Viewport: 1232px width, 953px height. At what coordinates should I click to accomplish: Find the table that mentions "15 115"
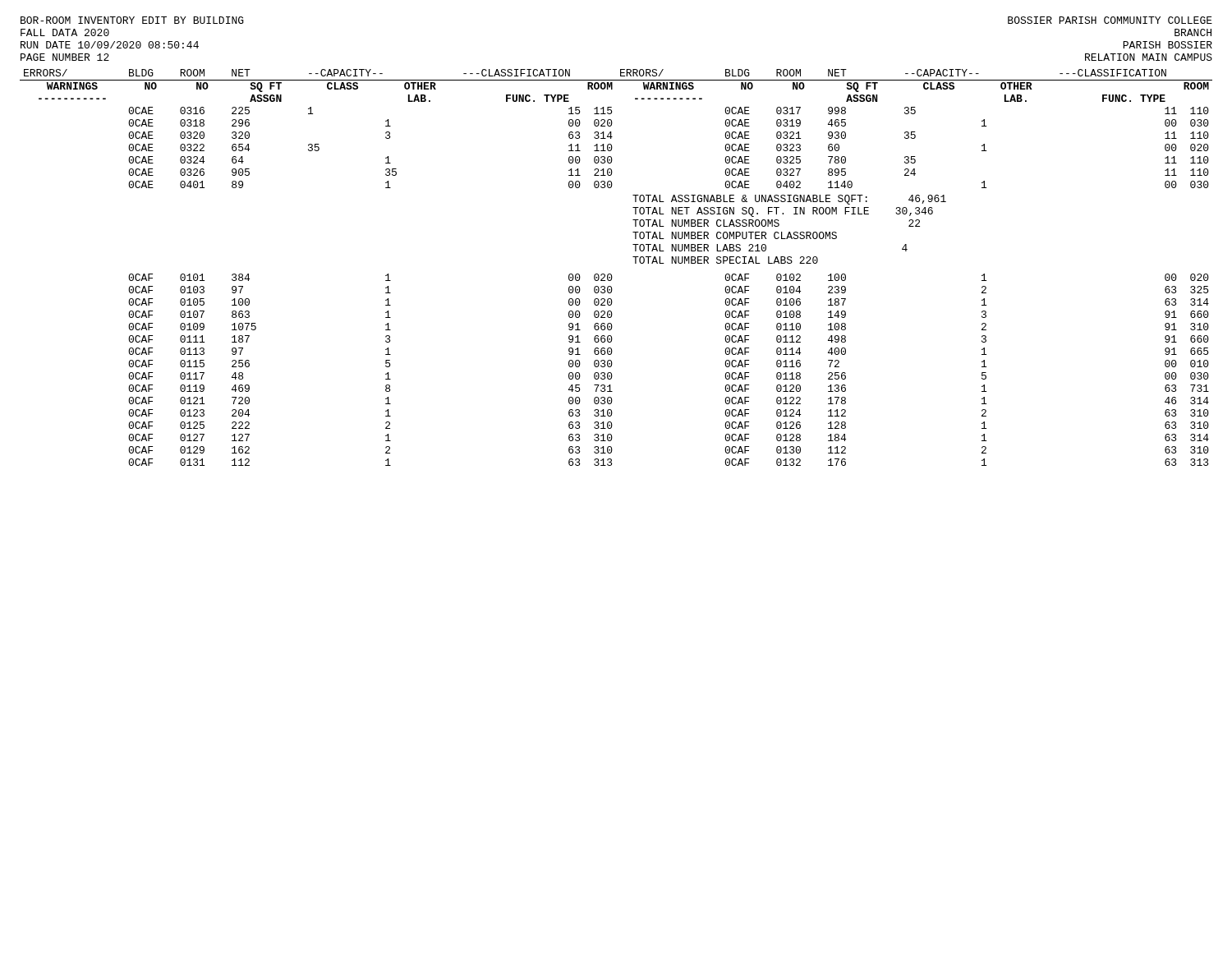click(x=616, y=268)
